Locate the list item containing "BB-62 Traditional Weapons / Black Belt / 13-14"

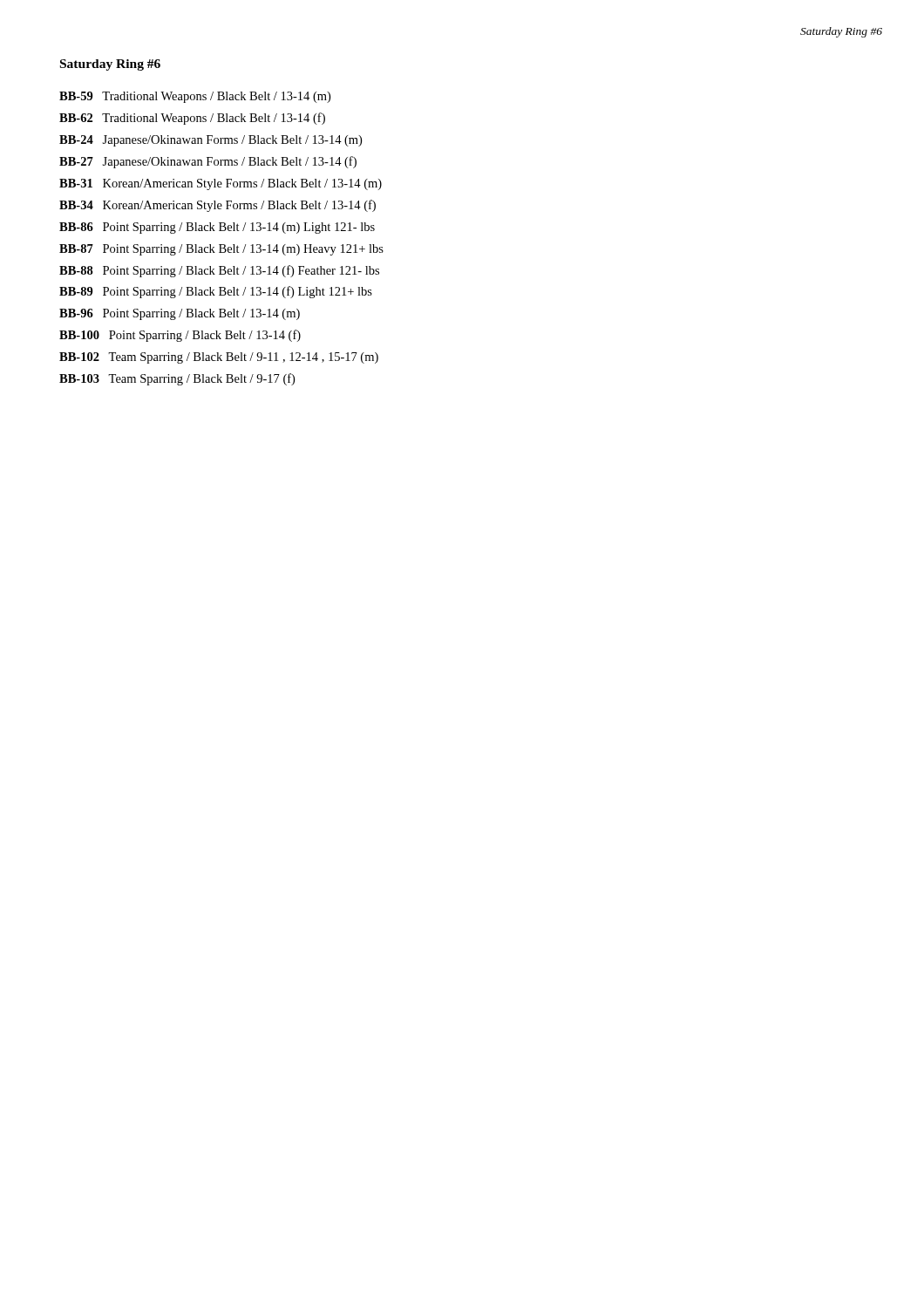coord(192,118)
